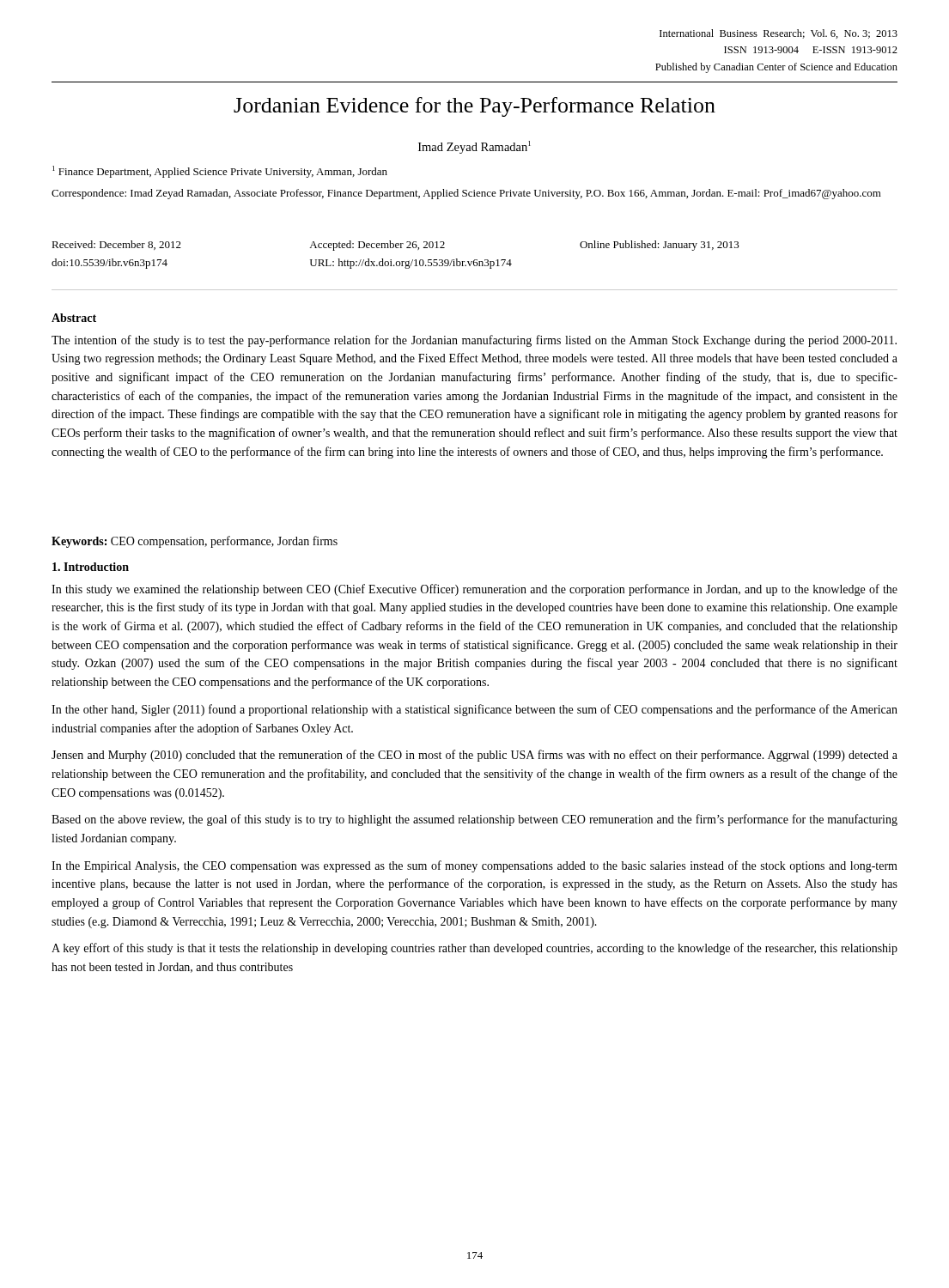The width and height of the screenshot is (949, 1288).
Task: Select the table that reads "Online Published: January 31,"
Action: 474,254
